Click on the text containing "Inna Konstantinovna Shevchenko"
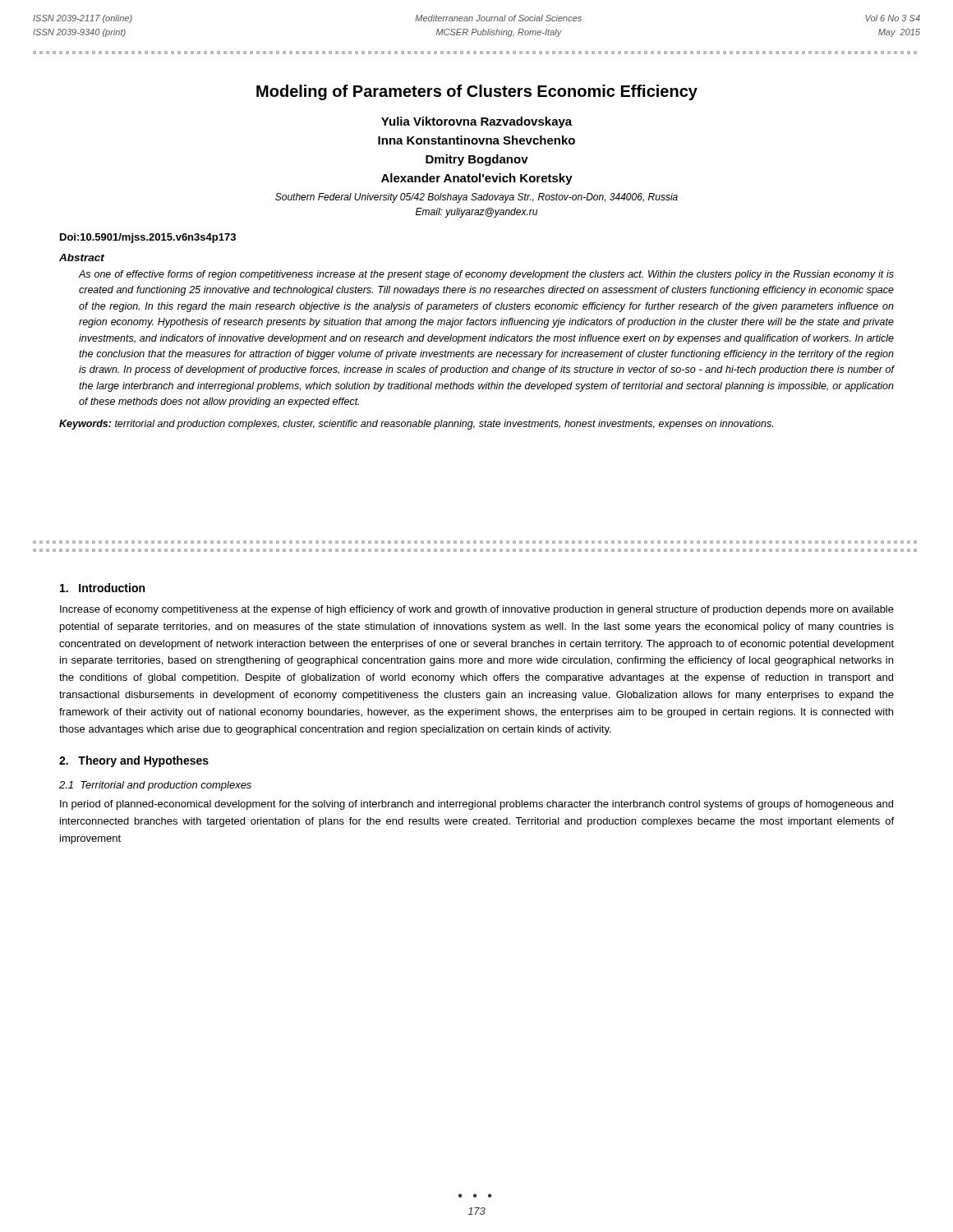This screenshot has height=1232, width=953. tap(476, 140)
